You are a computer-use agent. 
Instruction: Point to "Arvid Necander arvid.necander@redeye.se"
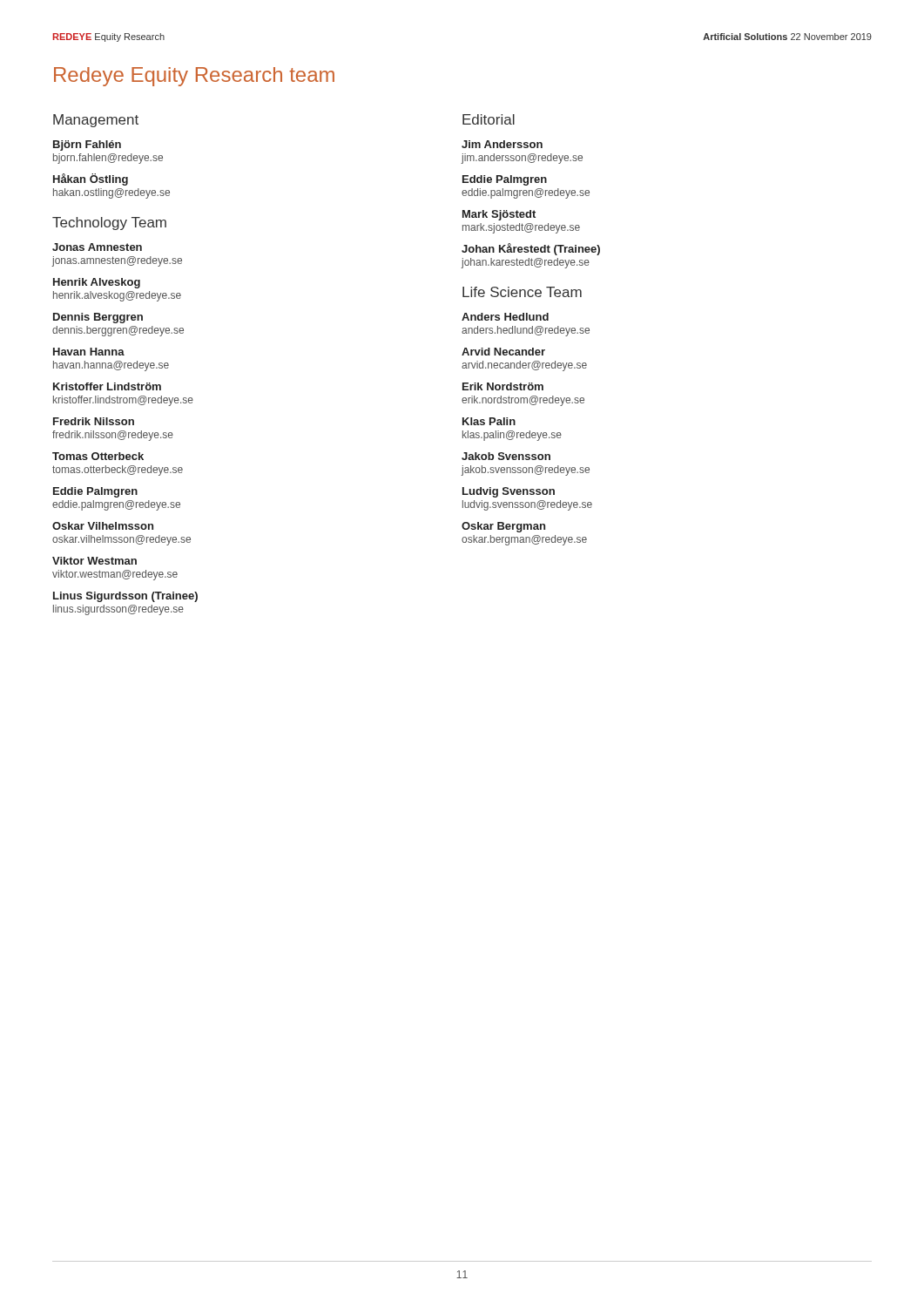click(x=503, y=352)
